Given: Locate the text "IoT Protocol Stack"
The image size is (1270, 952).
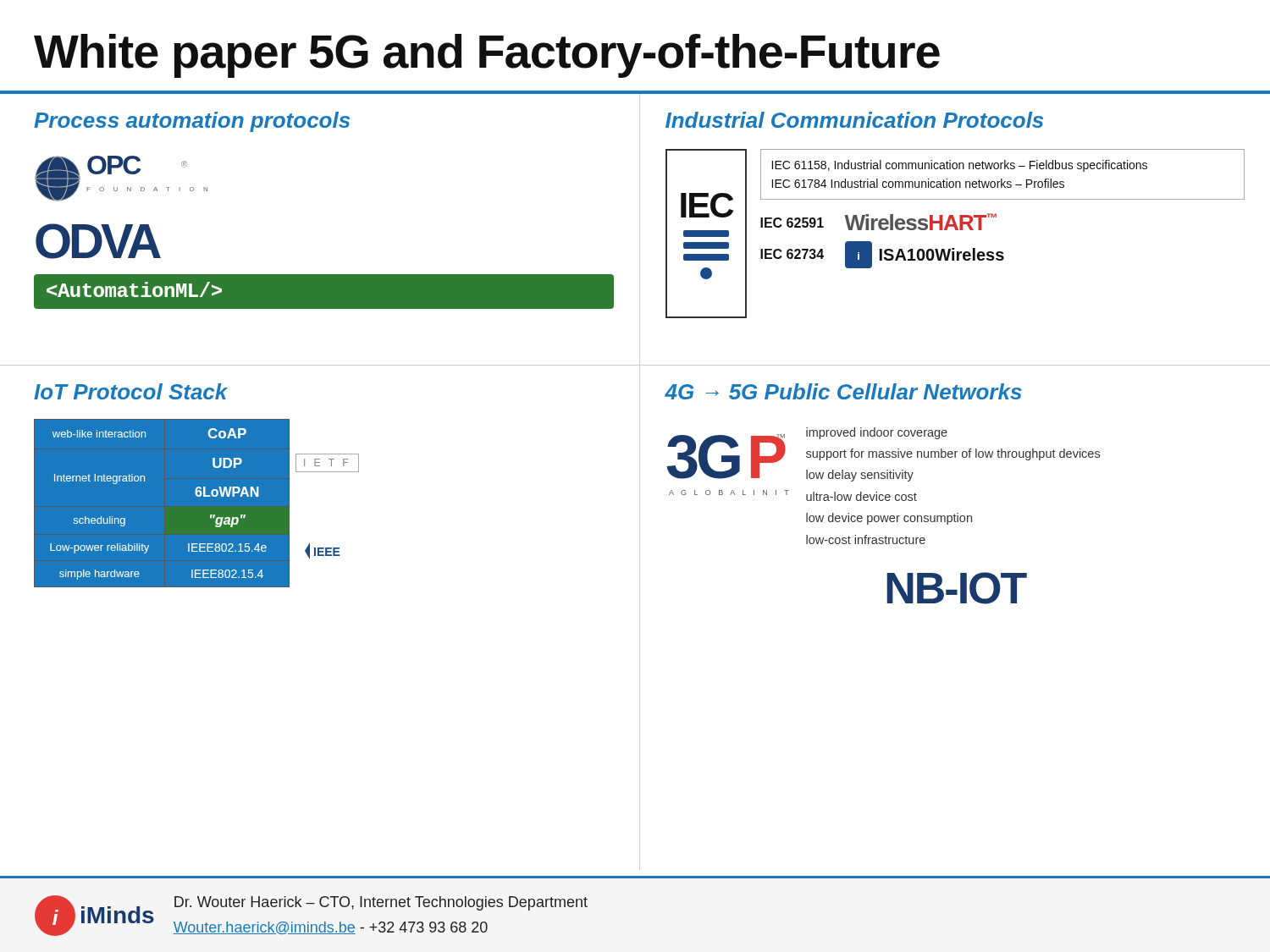Looking at the screenshot, I should (x=130, y=392).
